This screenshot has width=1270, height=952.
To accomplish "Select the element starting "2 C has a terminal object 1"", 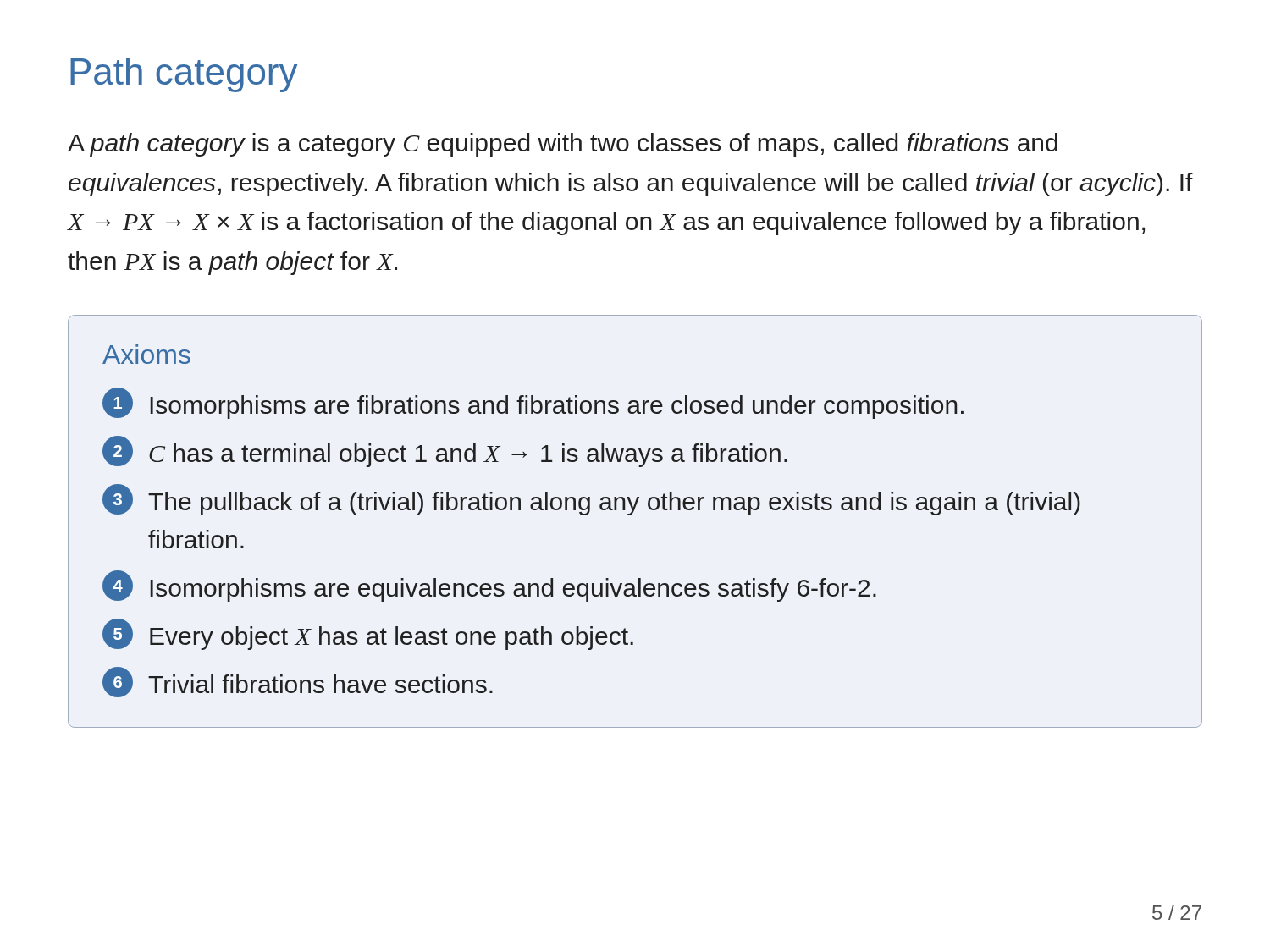I will pyautogui.click(x=446, y=453).
